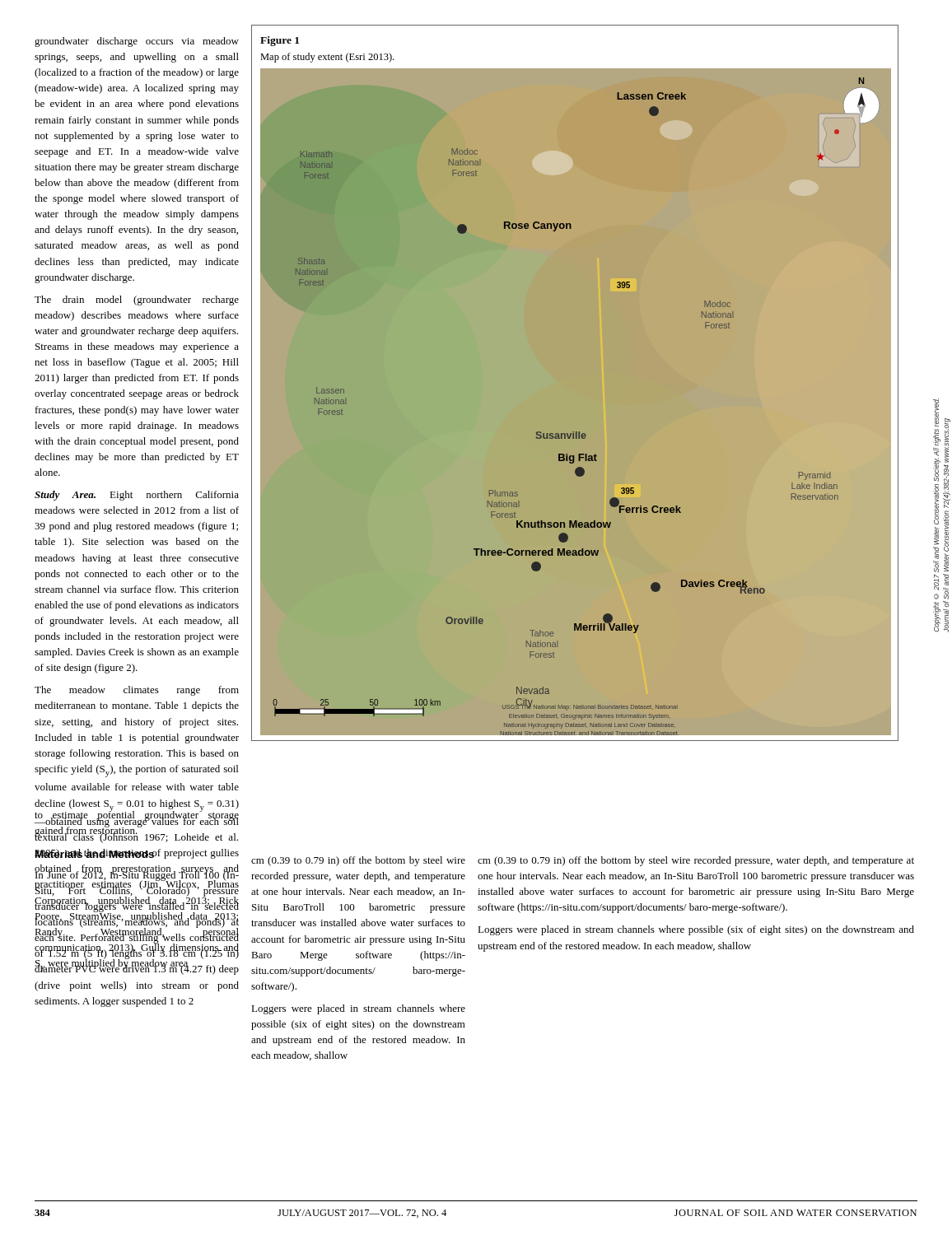Select the text block starting "groundwater discharge occurs via meadow springs,"
Screen dimensions: 1235x952
pyautogui.click(x=137, y=503)
